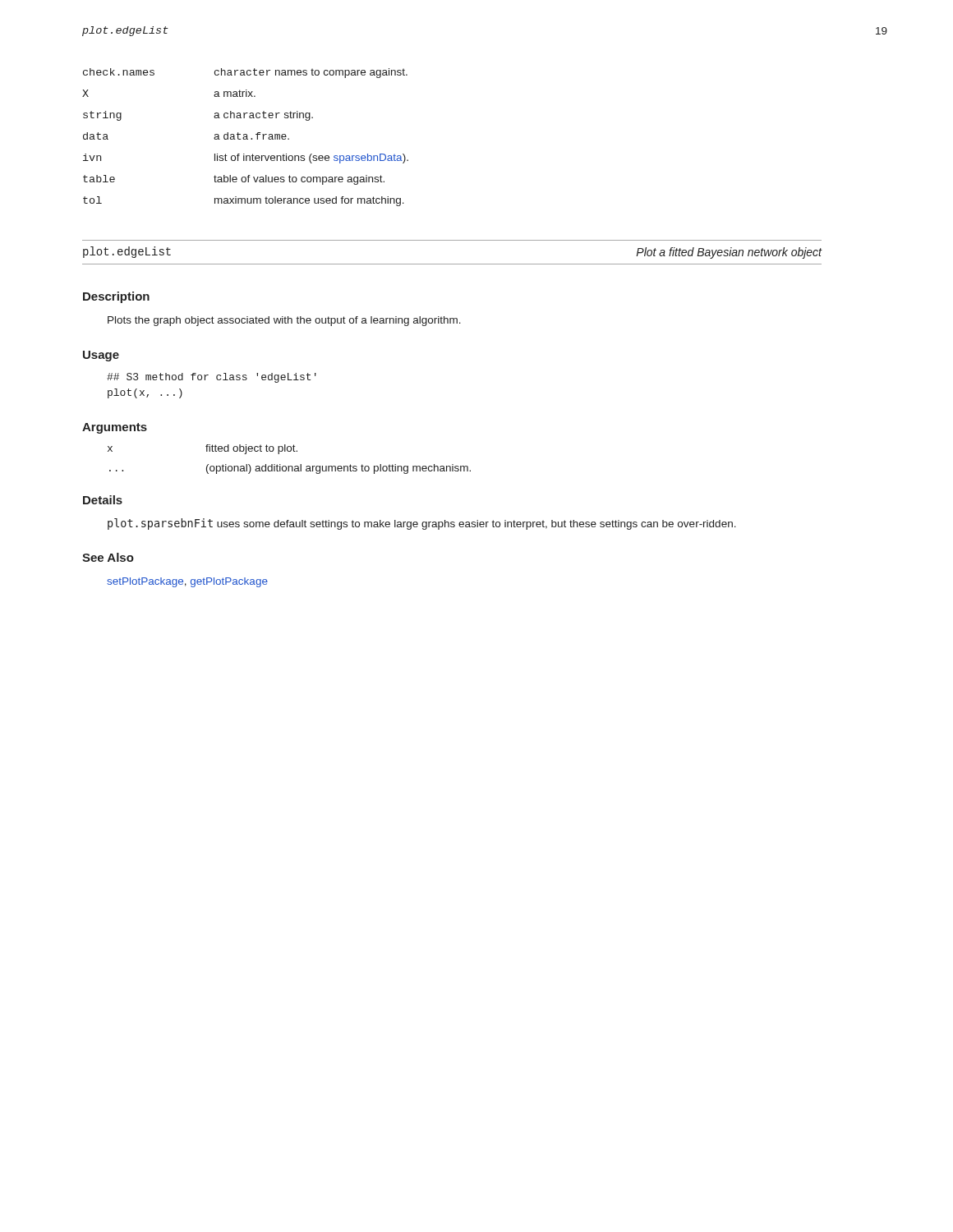Select the text block that reads "plot.sparsebnFit uses some default settings to make"
Screen dimensions: 1232x953
[422, 523]
